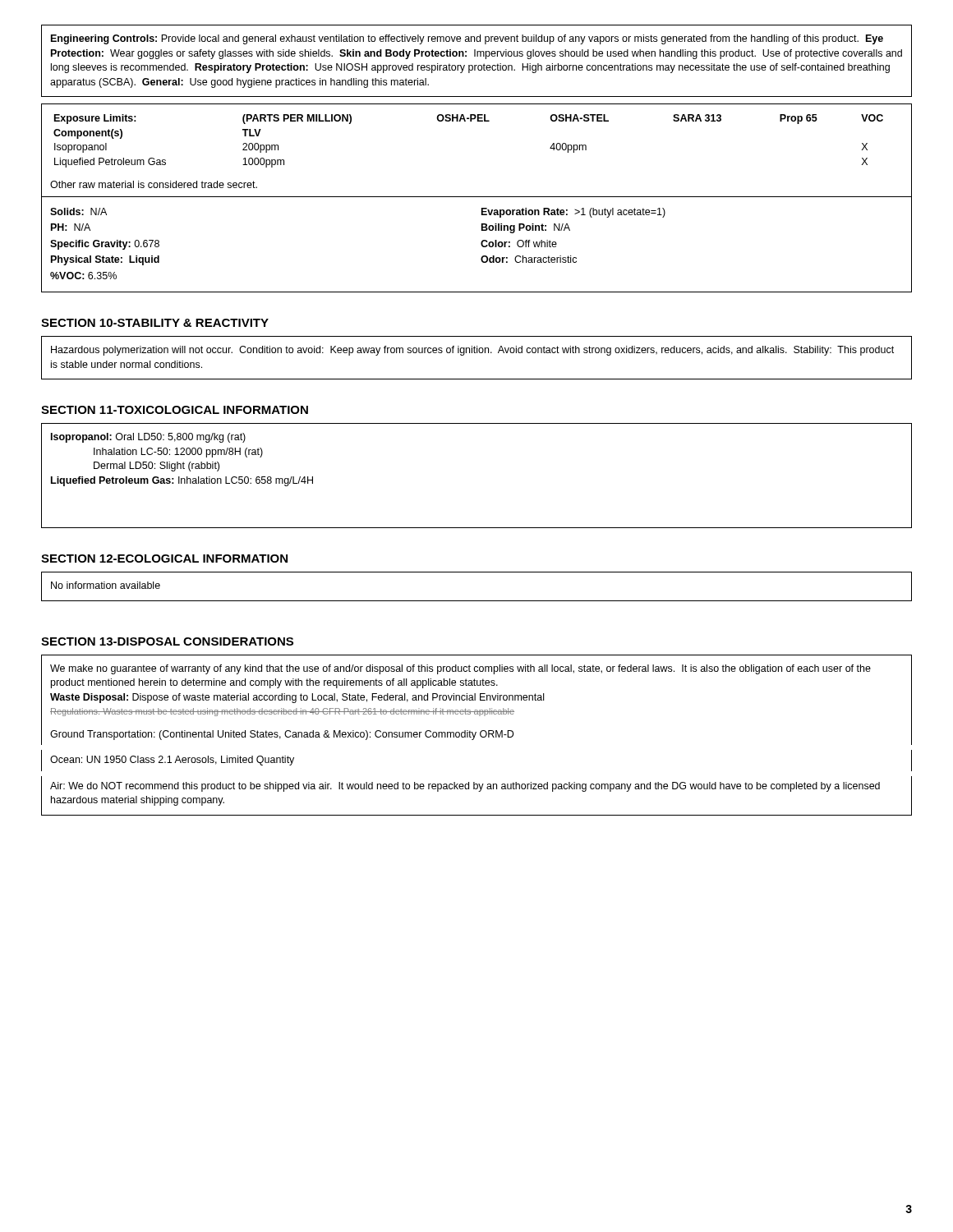The image size is (953, 1232).
Task: Find the block on this page that starts "Air: We do"
Action: click(465, 793)
